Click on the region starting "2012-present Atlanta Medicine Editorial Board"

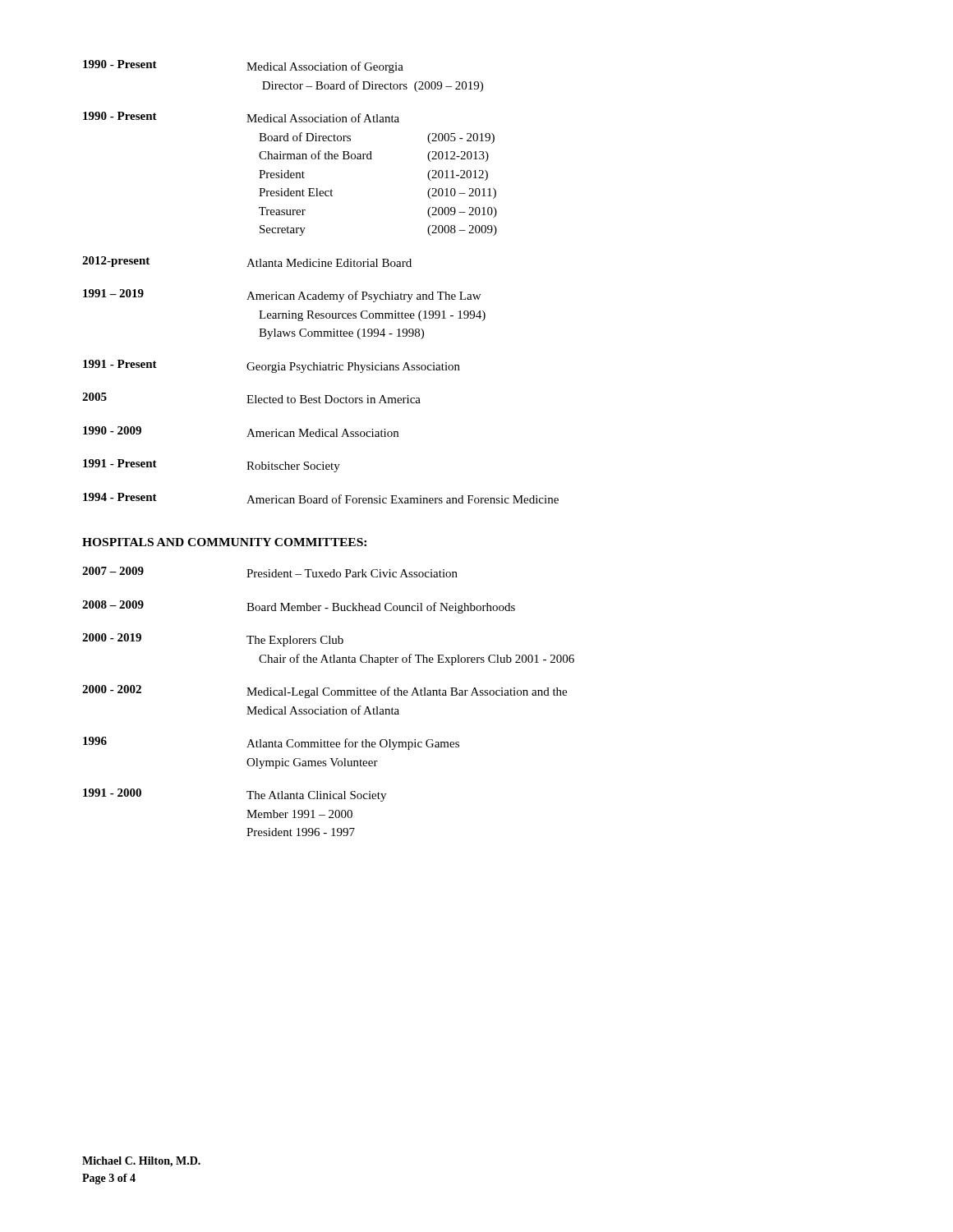pos(247,262)
